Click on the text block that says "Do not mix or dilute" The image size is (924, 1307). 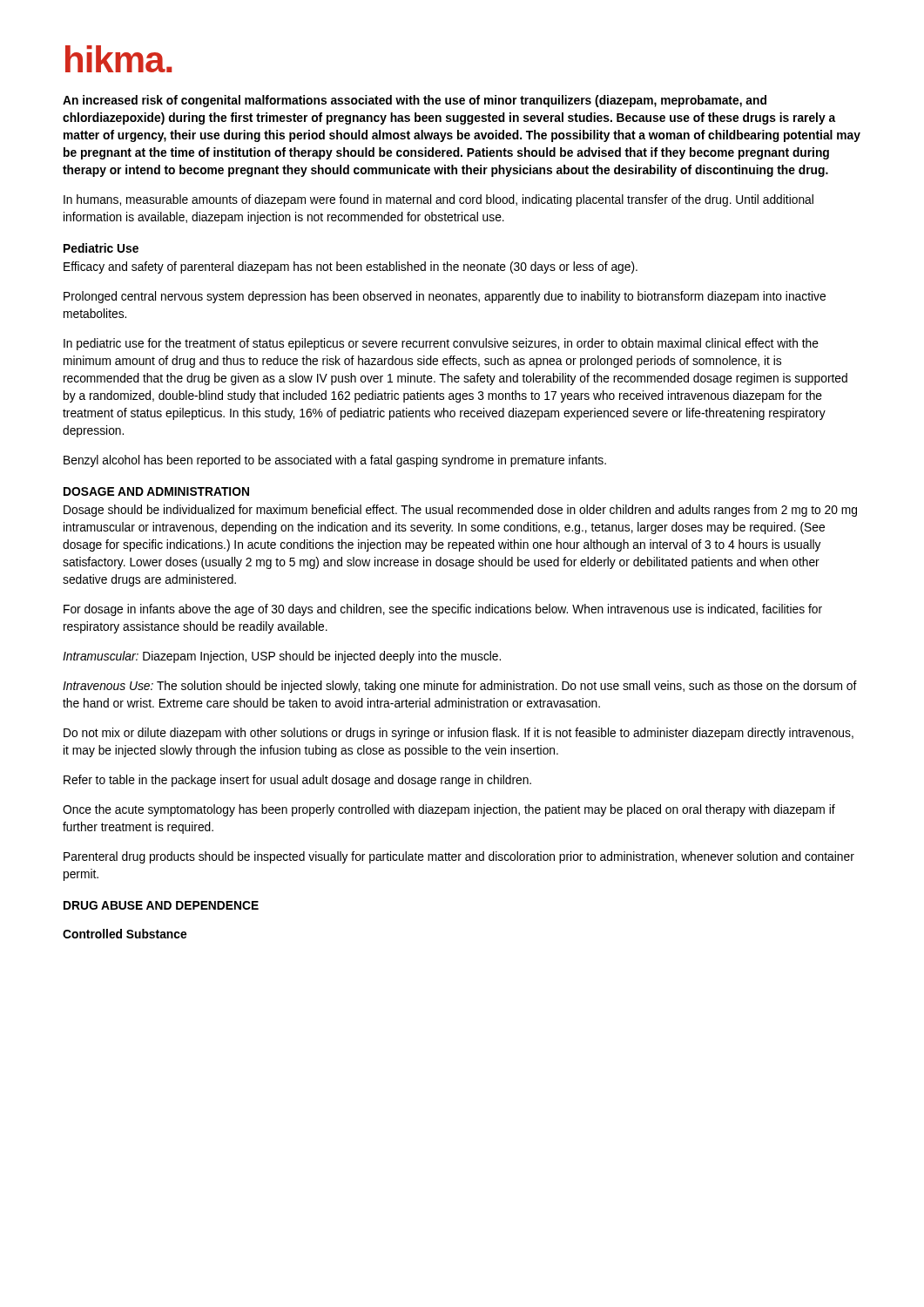(458, 742)
